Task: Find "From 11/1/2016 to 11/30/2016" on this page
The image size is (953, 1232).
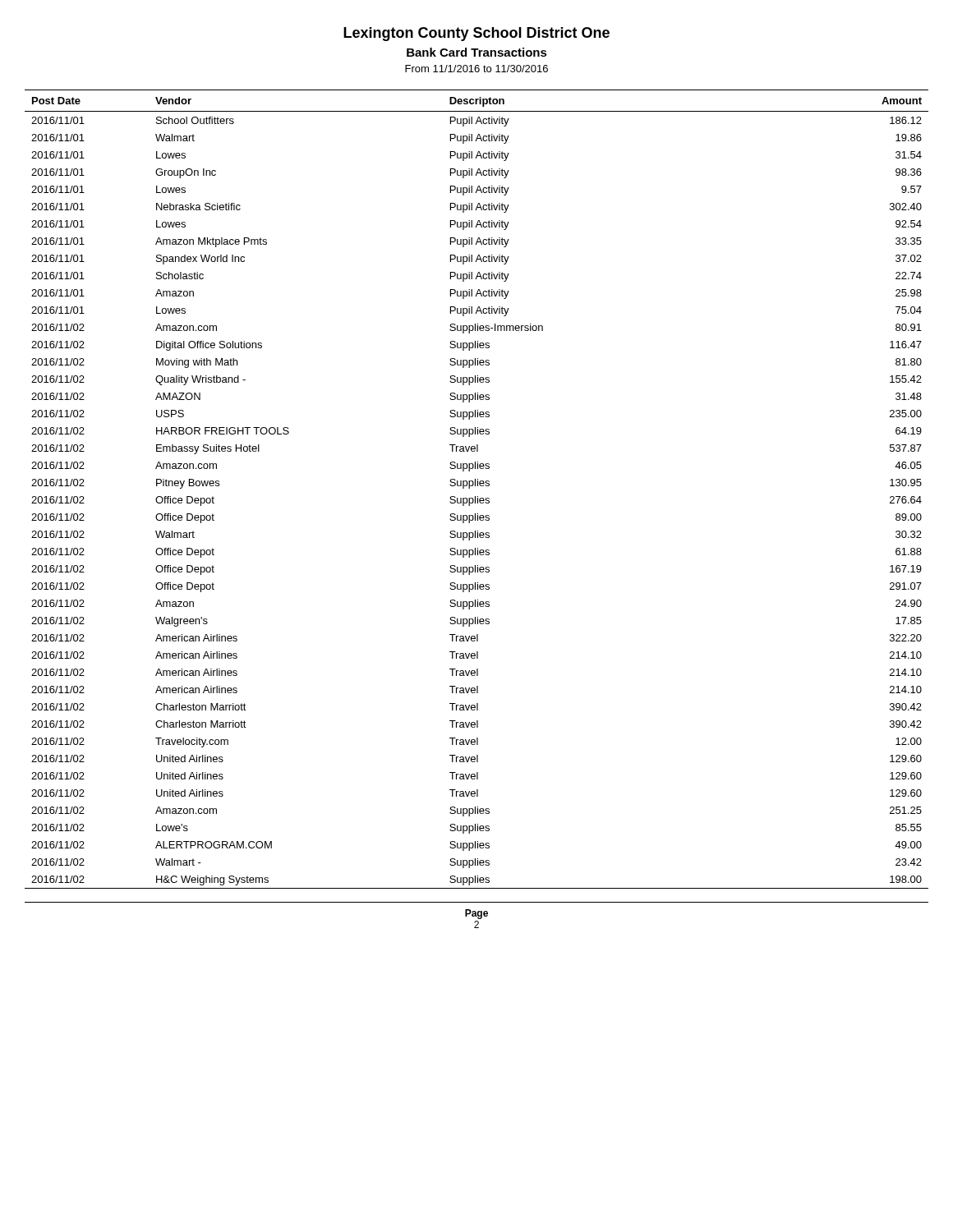Action: click(476, 69)
